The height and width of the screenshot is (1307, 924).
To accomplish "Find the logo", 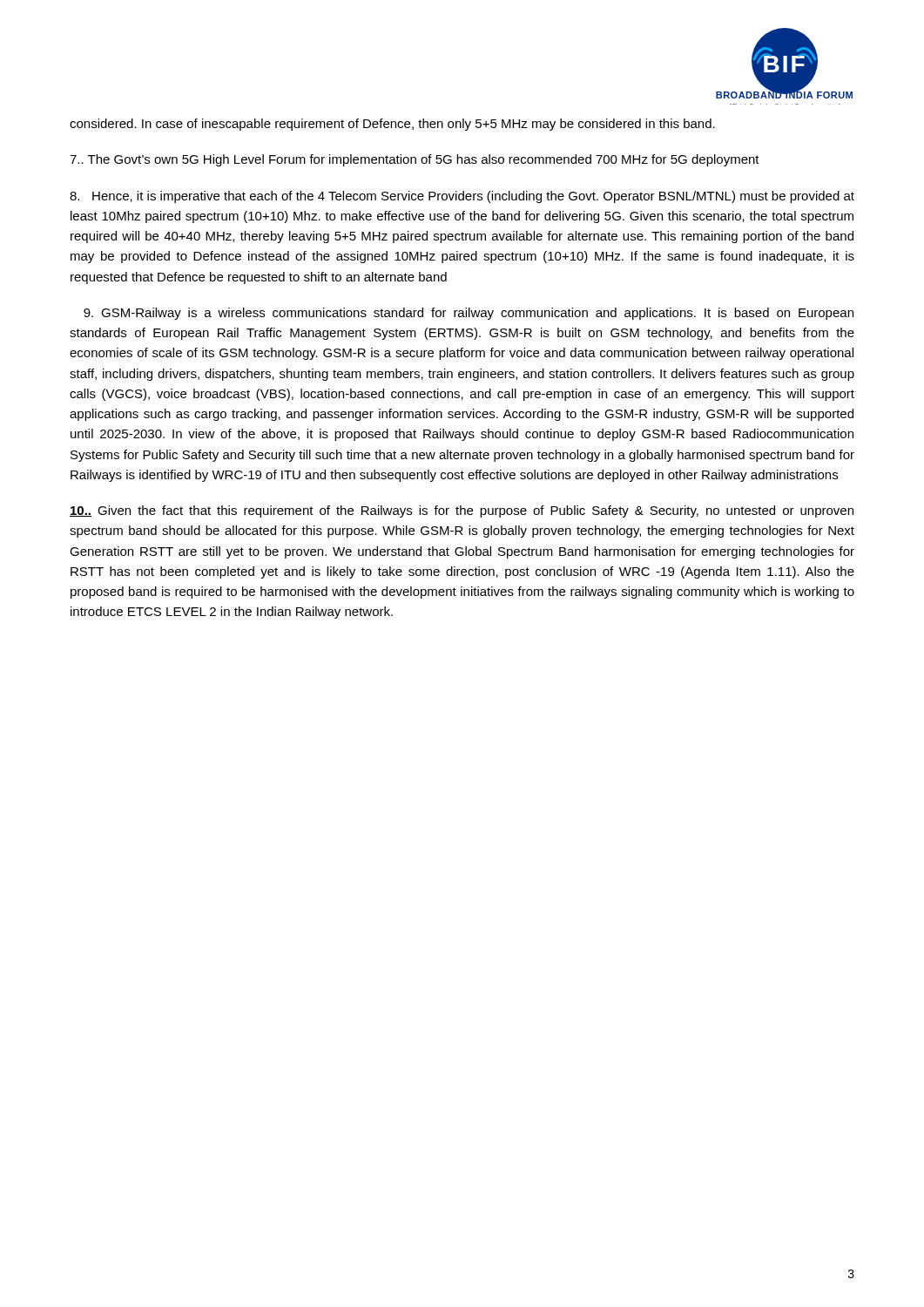I will coord(785,65).
